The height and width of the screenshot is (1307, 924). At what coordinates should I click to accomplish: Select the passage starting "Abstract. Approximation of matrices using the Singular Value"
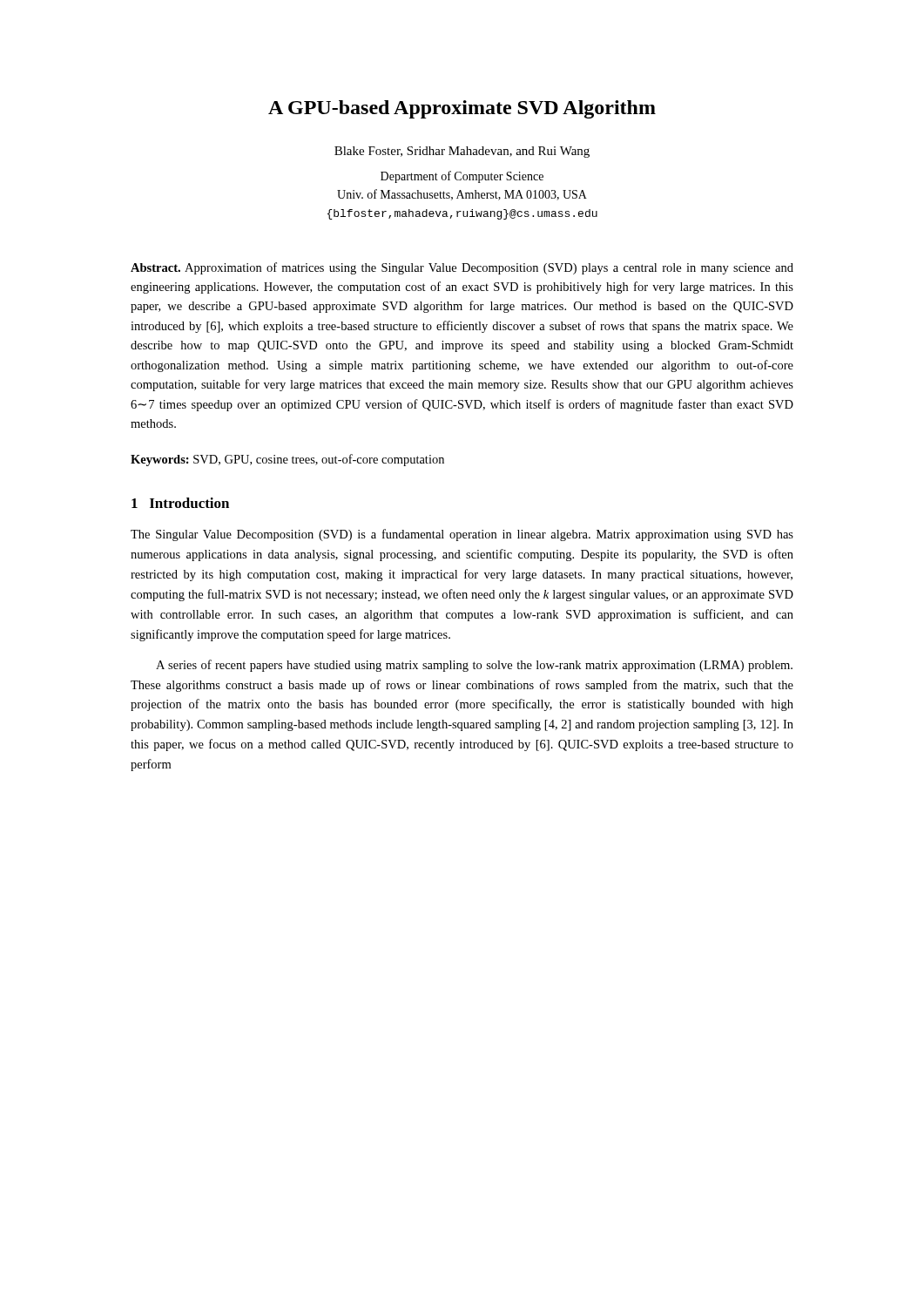[462, 345]
